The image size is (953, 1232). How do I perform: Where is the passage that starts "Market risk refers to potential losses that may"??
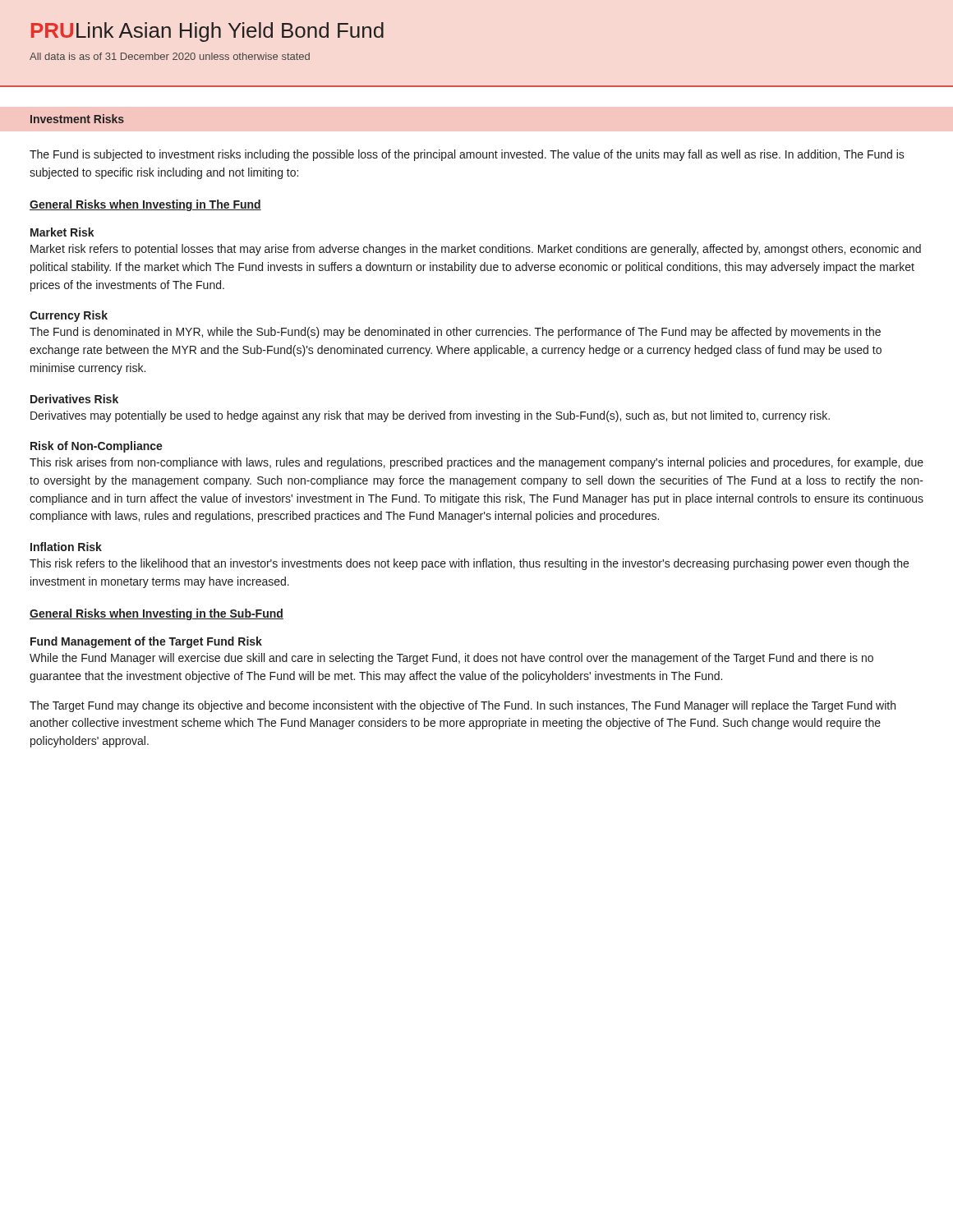[x=476, y=268]
